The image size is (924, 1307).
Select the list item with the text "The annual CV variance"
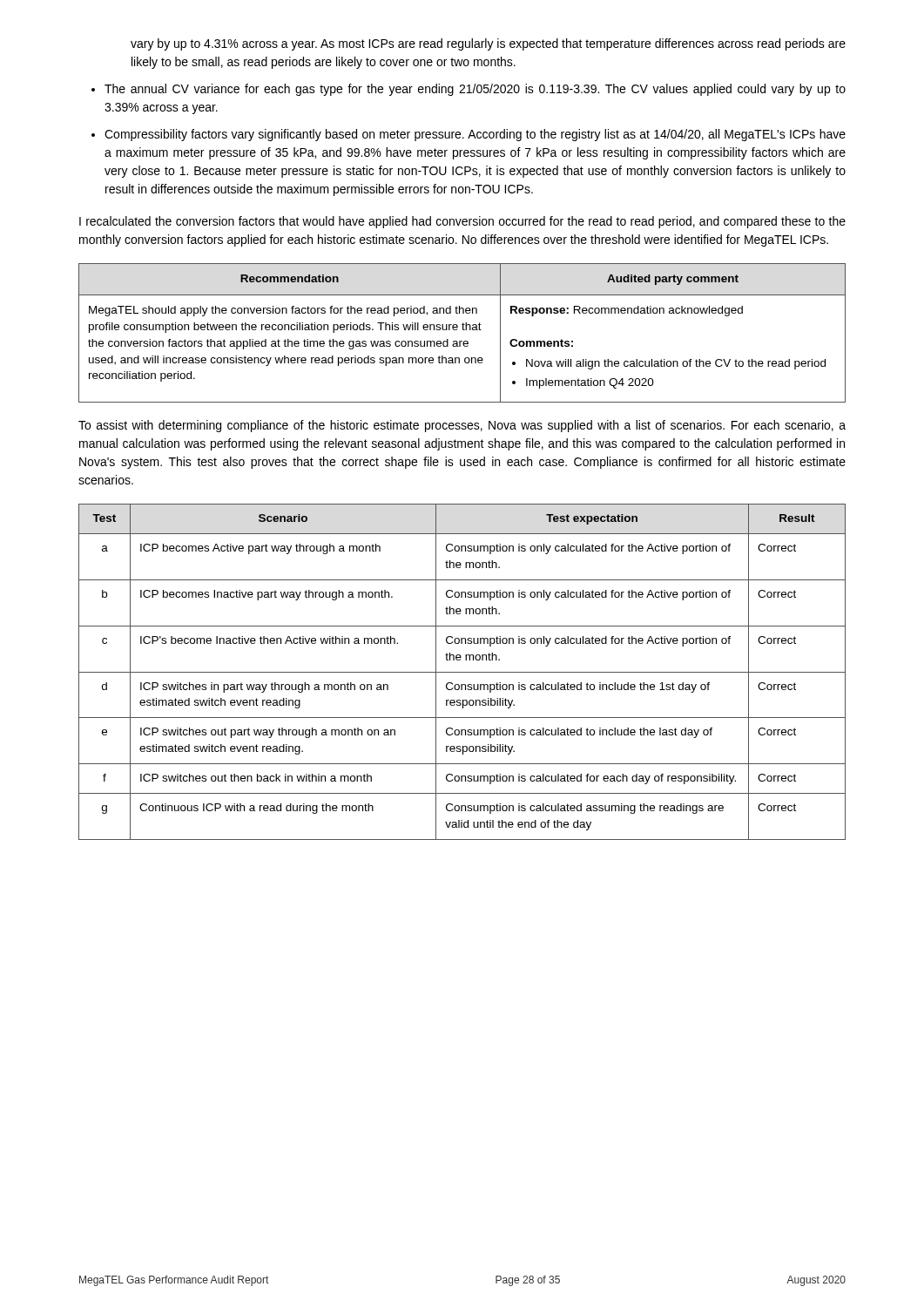pos(475,98)
